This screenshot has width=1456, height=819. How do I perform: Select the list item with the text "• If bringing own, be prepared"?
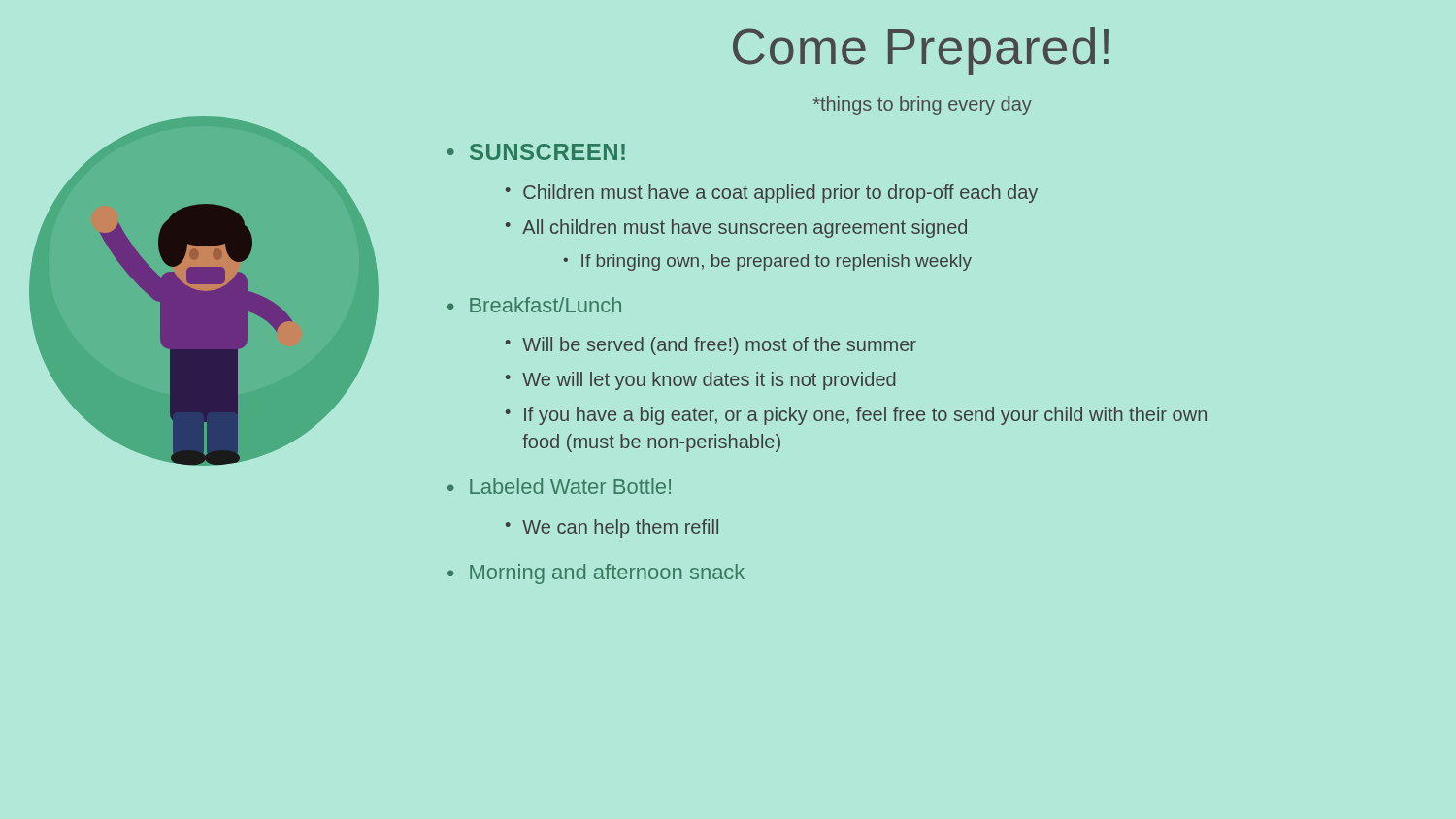[x=767, y=261]
